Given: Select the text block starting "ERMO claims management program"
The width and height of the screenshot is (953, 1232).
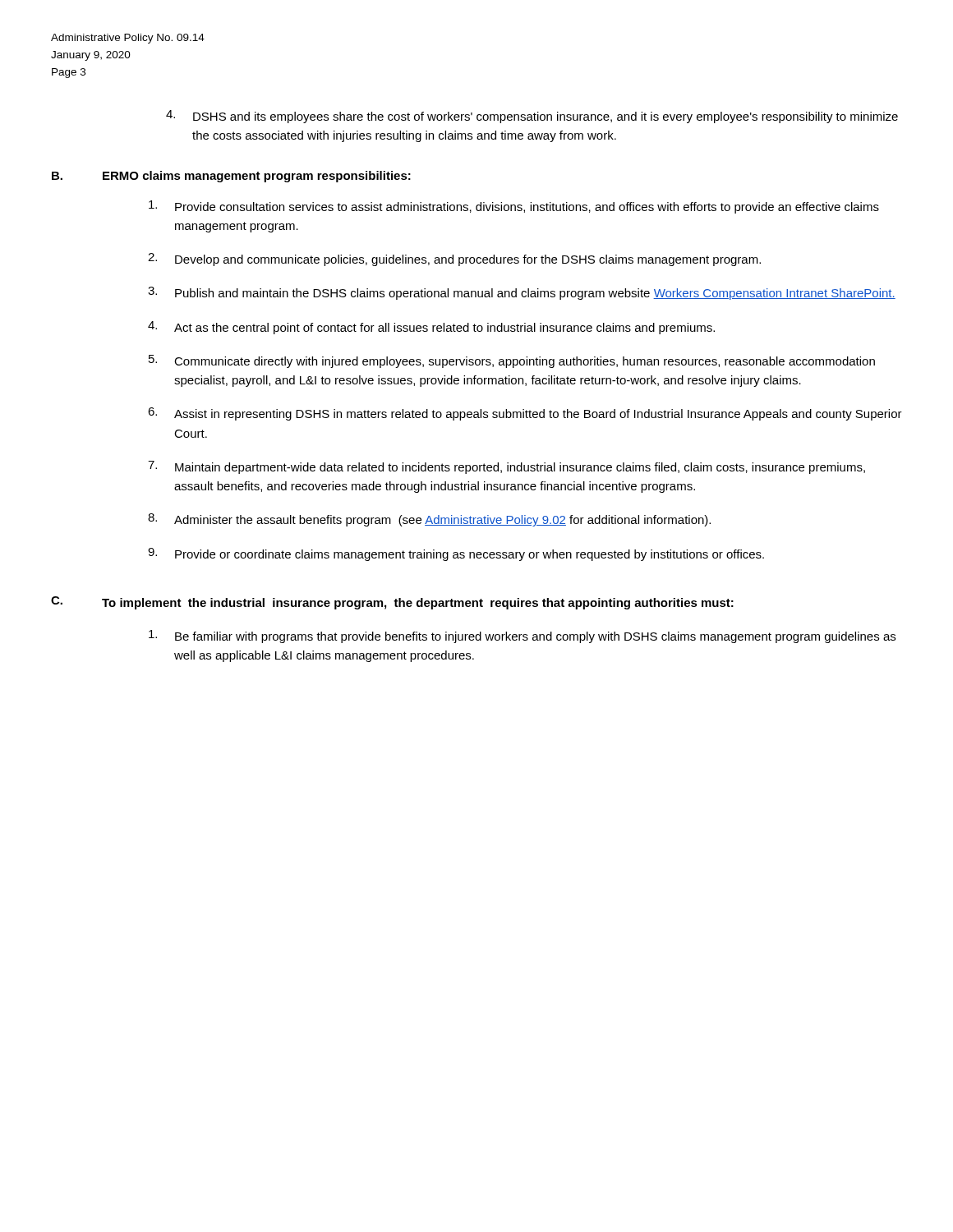Looking at the screenshot, I should click(x=257, y=175).
